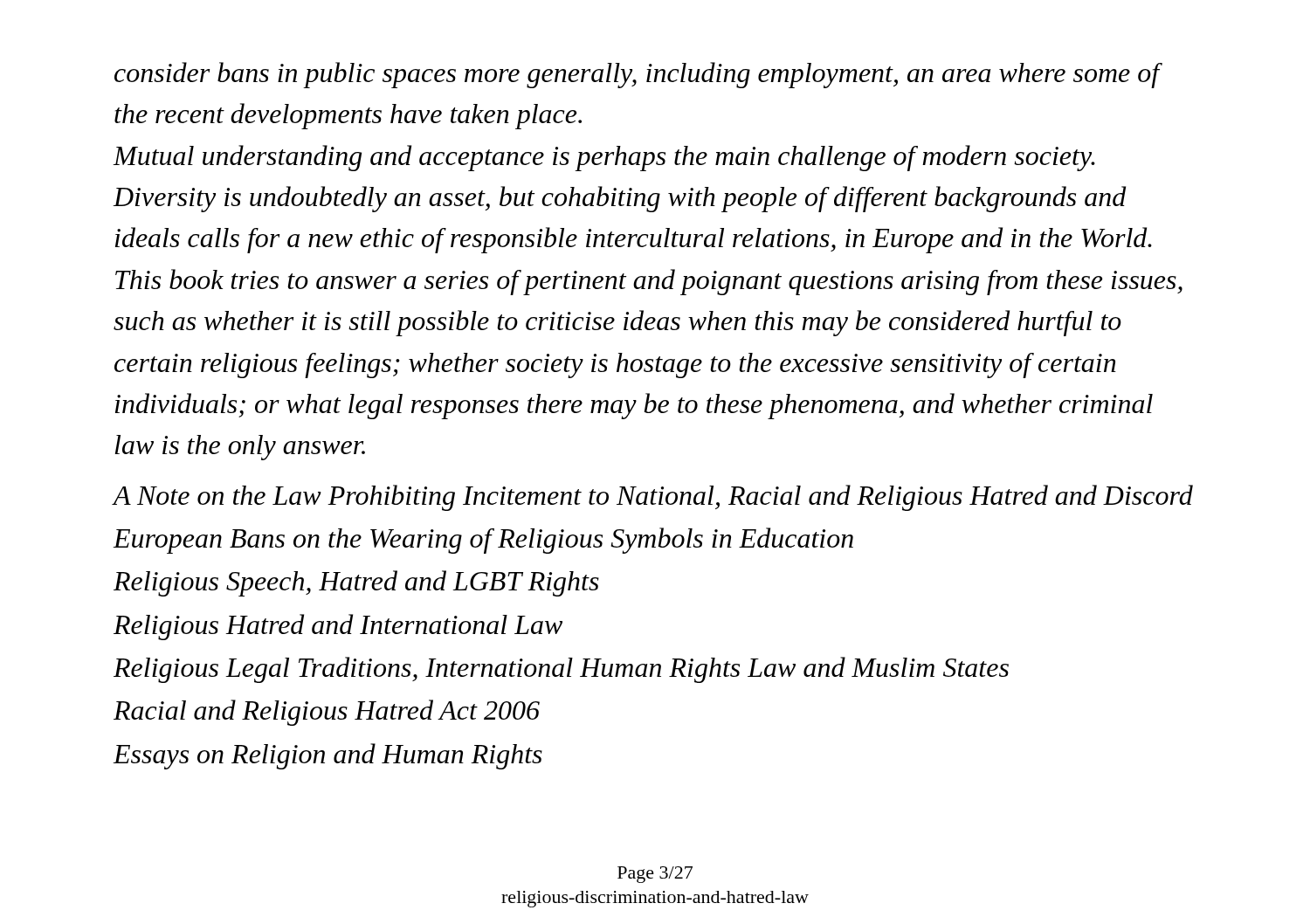The height and width of the screenshot is (924, 1310).
Task: Locate the element starting "consider bans in public spaces more"
Action: pyautogui.click(x=649, y=259)
